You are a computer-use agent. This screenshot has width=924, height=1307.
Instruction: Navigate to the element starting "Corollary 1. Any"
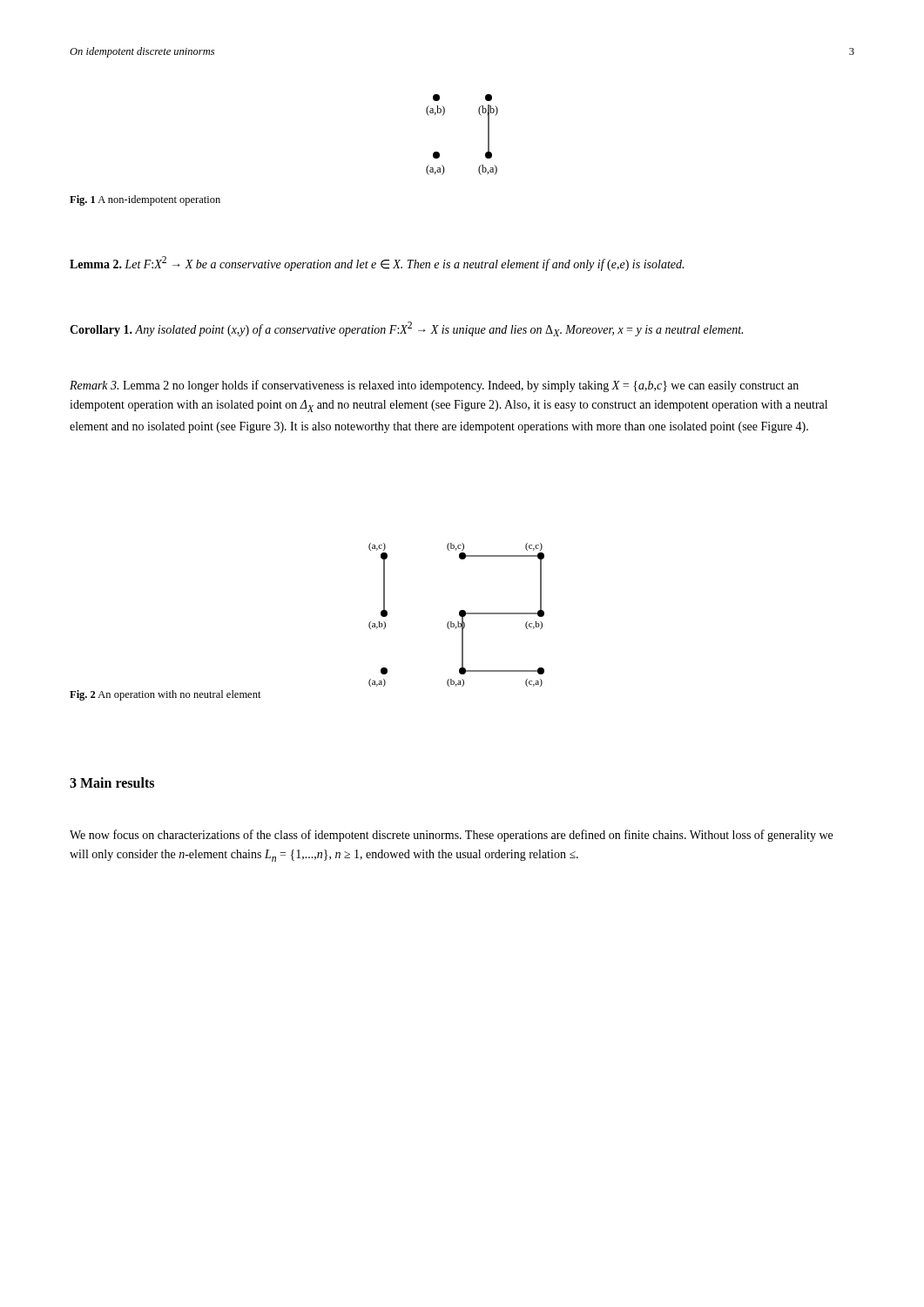[407, 330]
